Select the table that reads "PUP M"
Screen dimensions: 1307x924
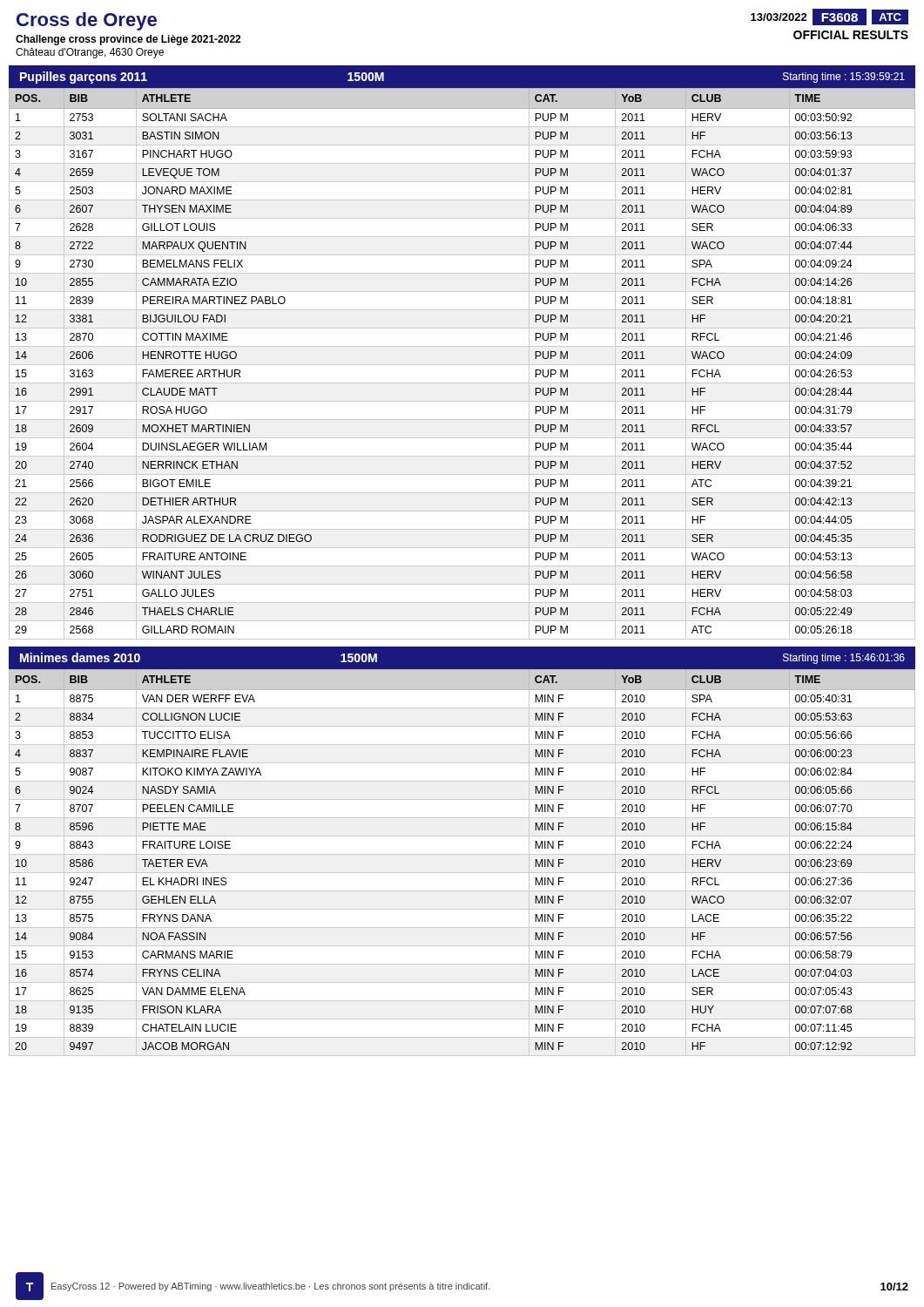pyautogui.click(x=462, y=364)
